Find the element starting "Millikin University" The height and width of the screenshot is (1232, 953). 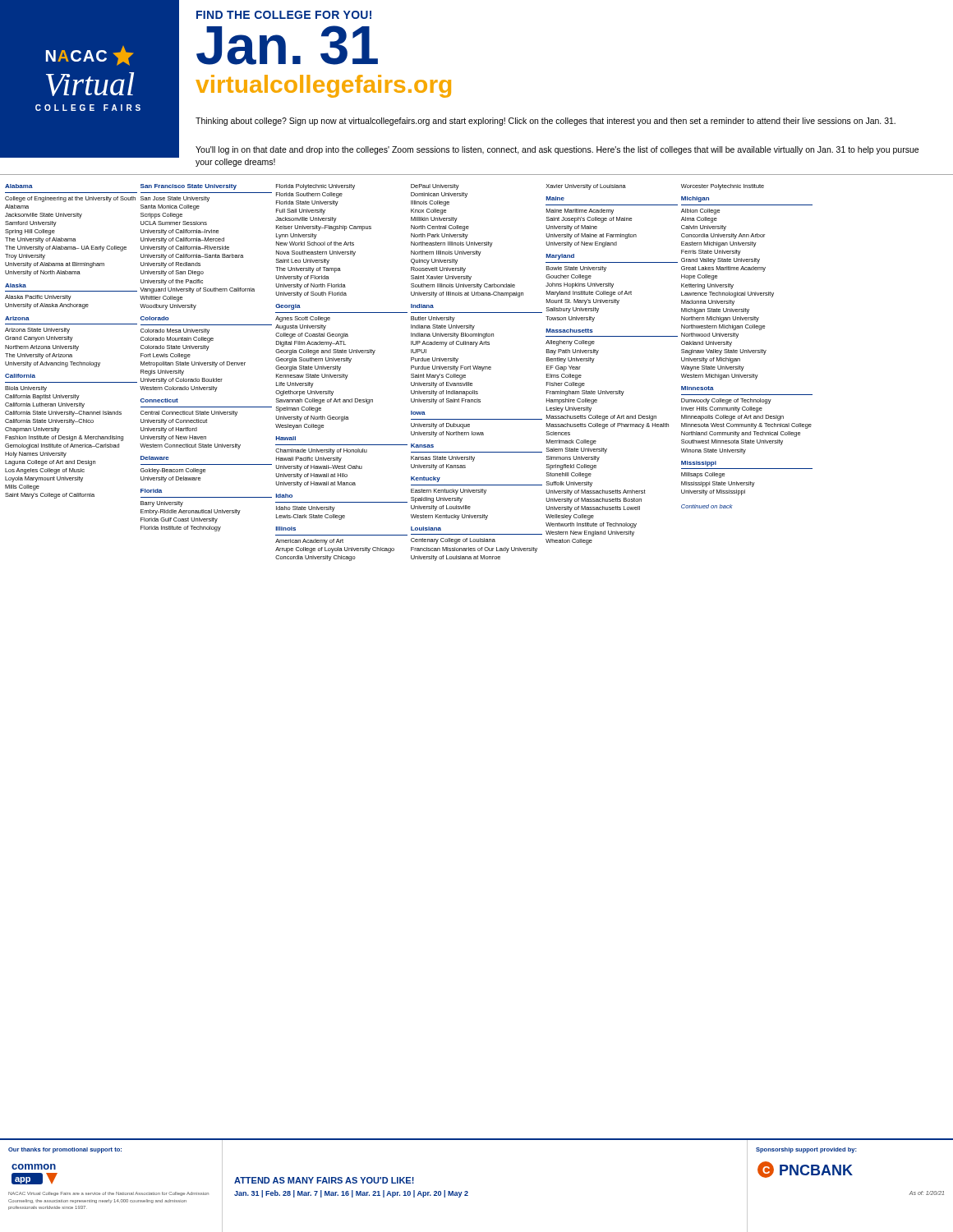coord(434,219)
